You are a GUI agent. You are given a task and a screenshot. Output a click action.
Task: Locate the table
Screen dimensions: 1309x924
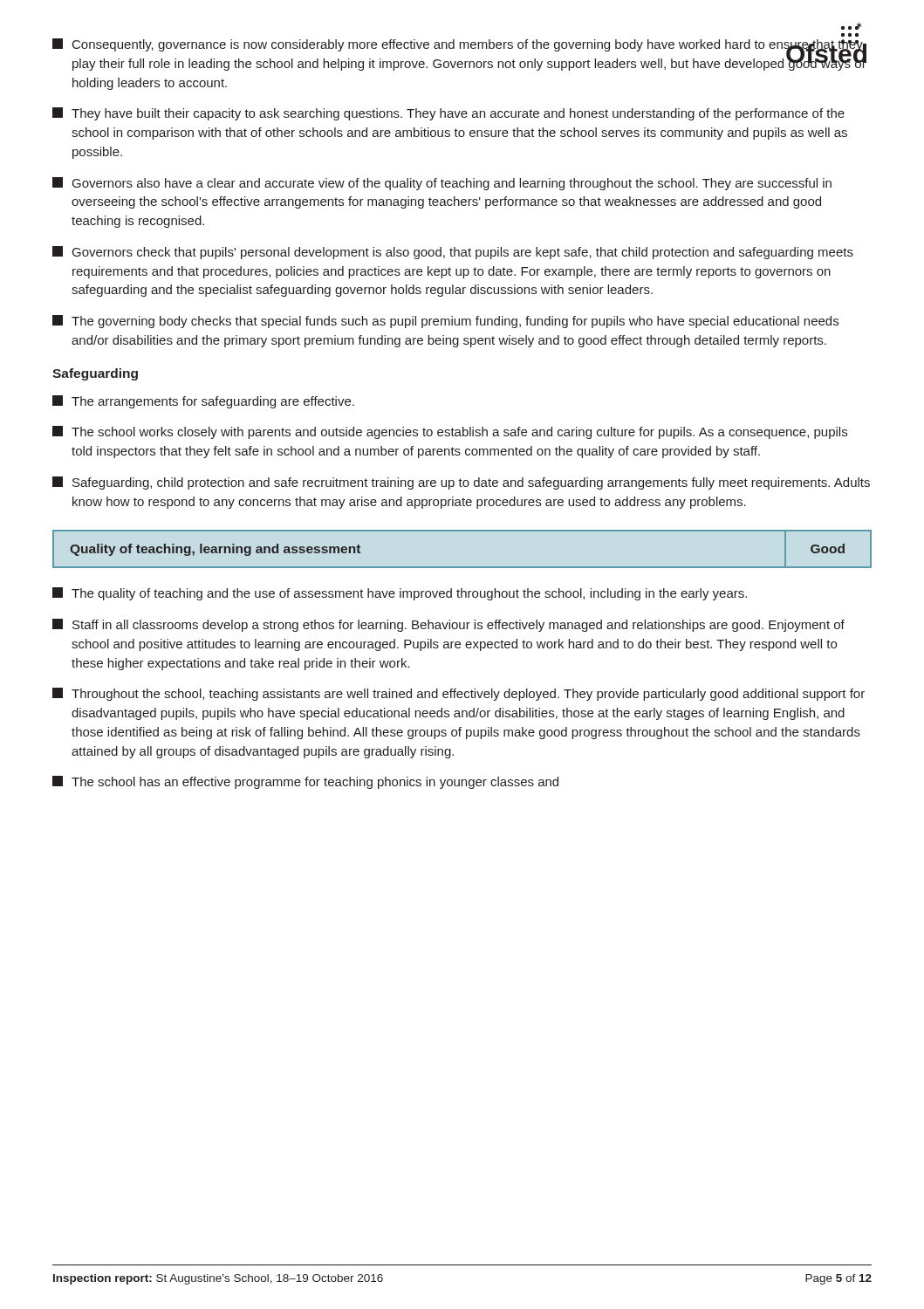462,549
